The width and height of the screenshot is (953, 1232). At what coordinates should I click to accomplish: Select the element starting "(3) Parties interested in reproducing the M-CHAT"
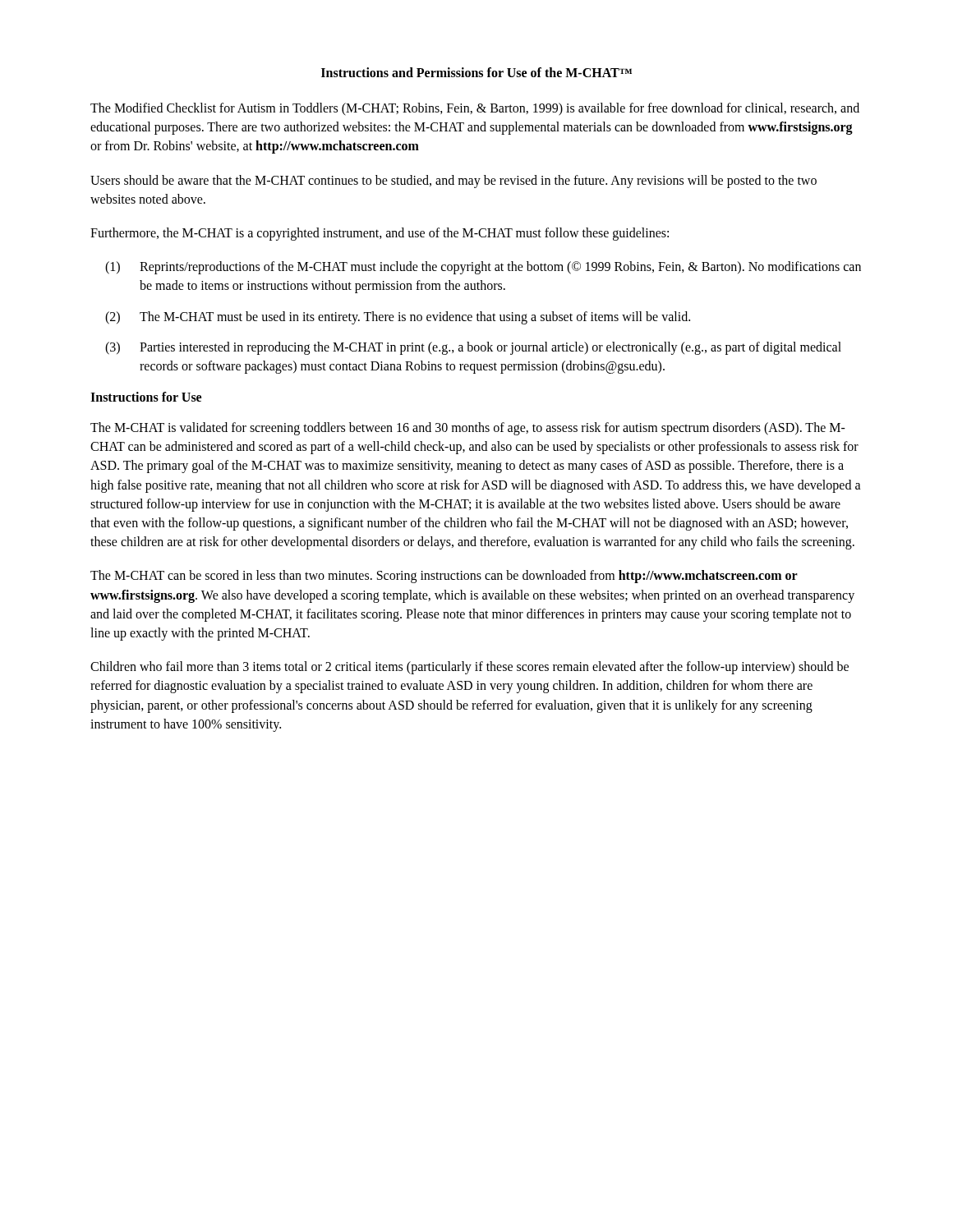coord(476,356)
